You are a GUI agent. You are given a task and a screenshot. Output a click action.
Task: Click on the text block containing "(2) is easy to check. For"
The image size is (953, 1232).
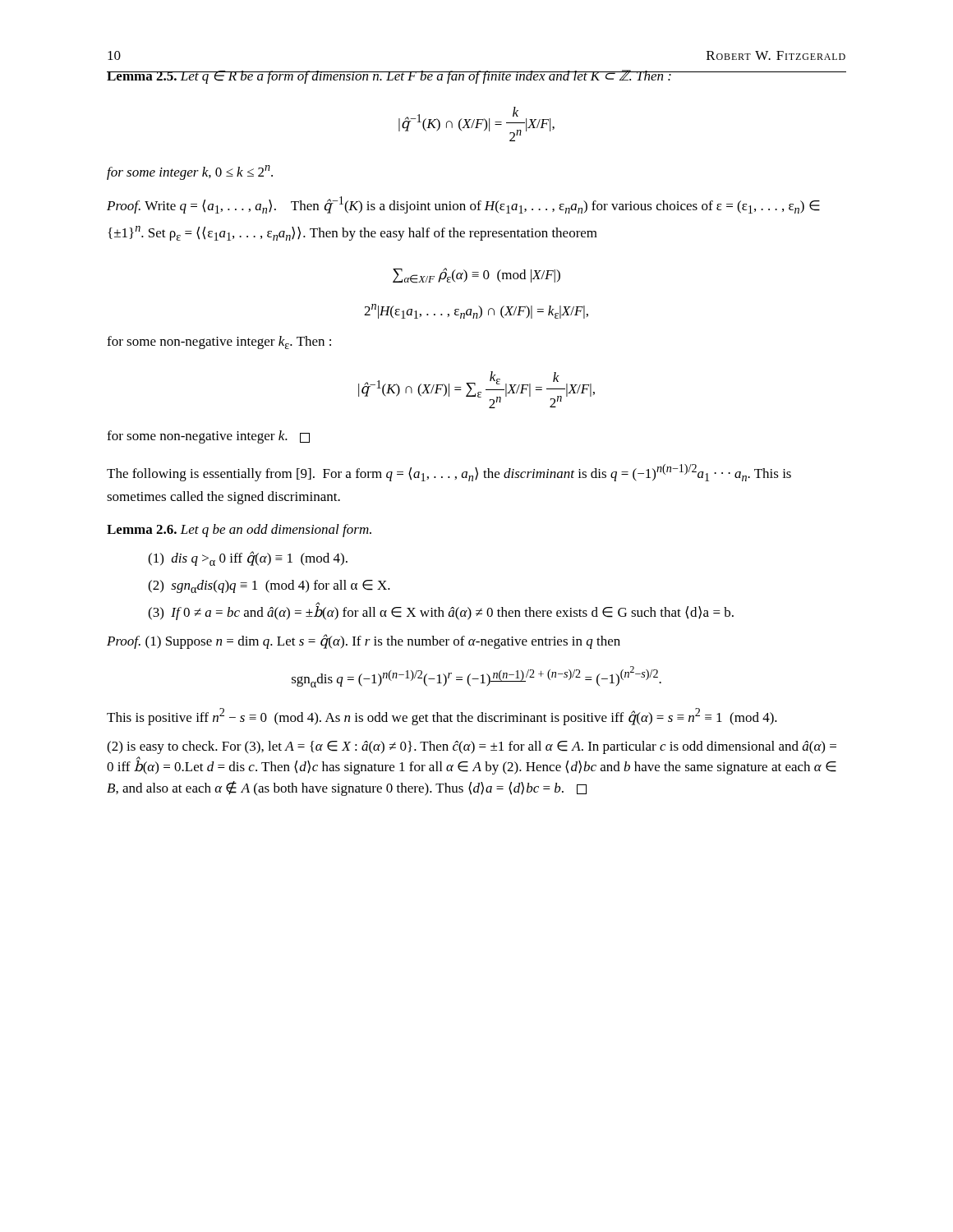472,767
